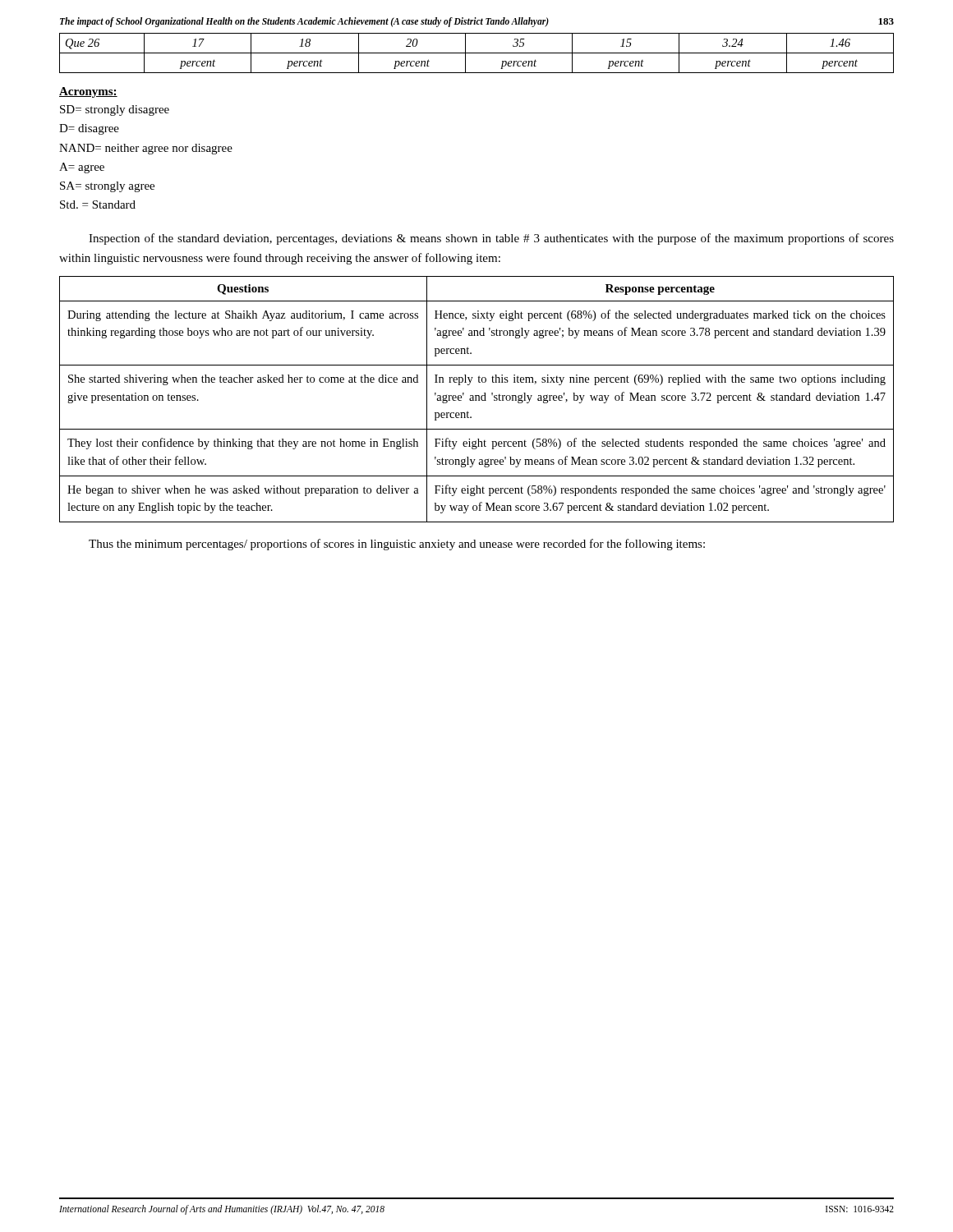Where does it say "Std. = Standard"?
Screen dimensions: 1232x953
pyautogui.click(x=97, y=205)
